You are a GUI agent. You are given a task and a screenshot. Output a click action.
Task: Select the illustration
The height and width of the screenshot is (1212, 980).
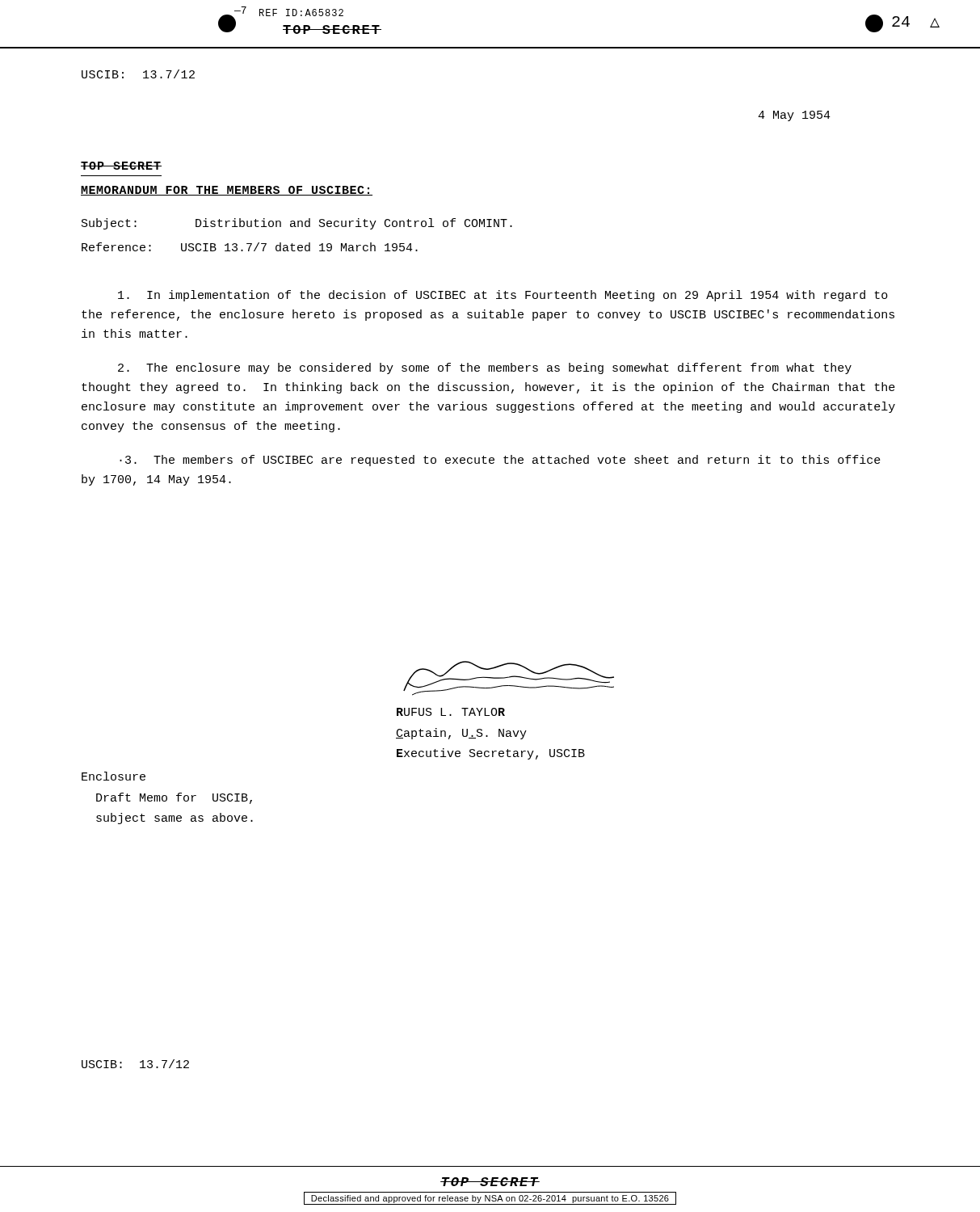pyautogui.click(x=509, y=675)
